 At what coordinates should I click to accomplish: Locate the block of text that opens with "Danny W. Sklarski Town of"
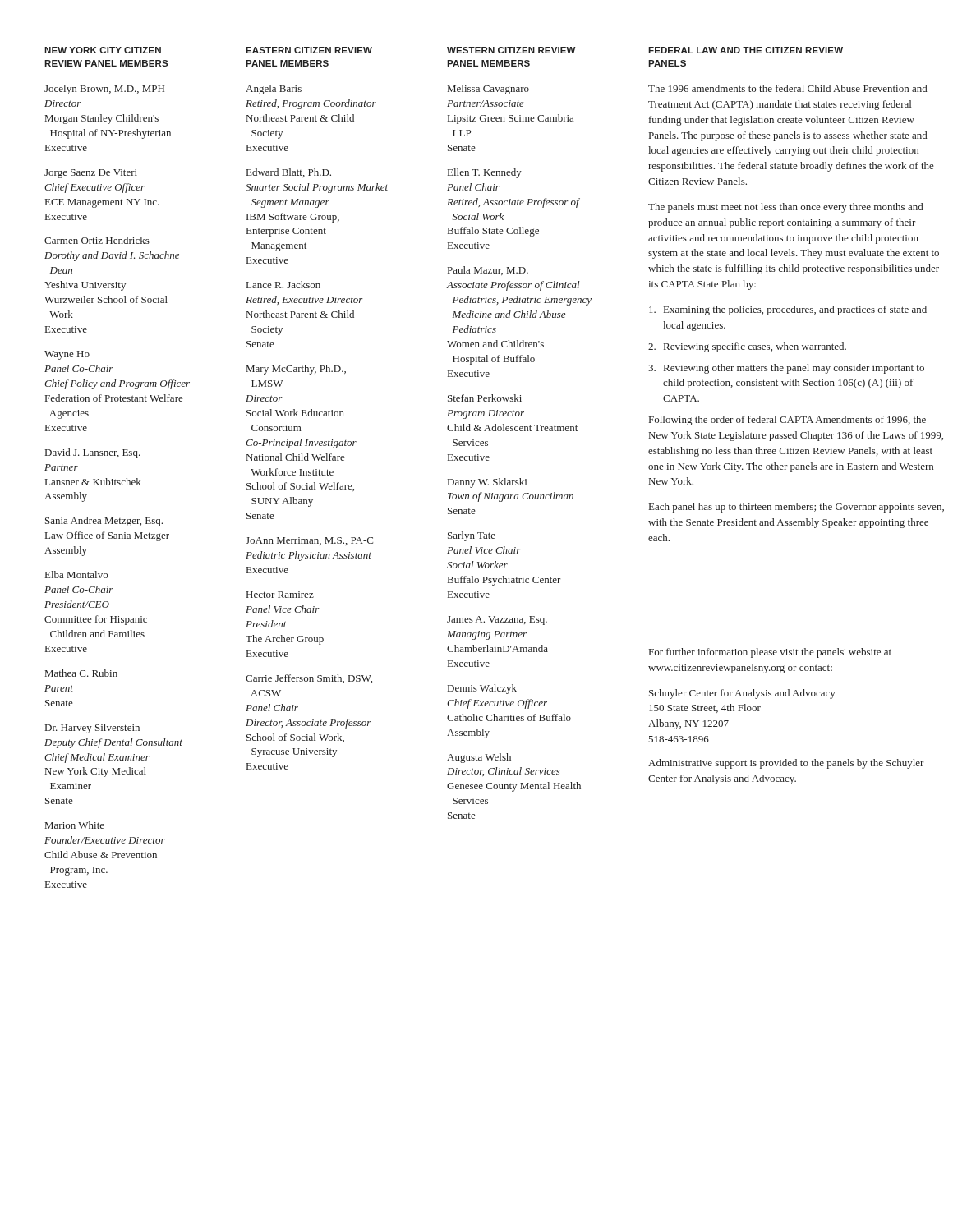click(x=510, y=496)
